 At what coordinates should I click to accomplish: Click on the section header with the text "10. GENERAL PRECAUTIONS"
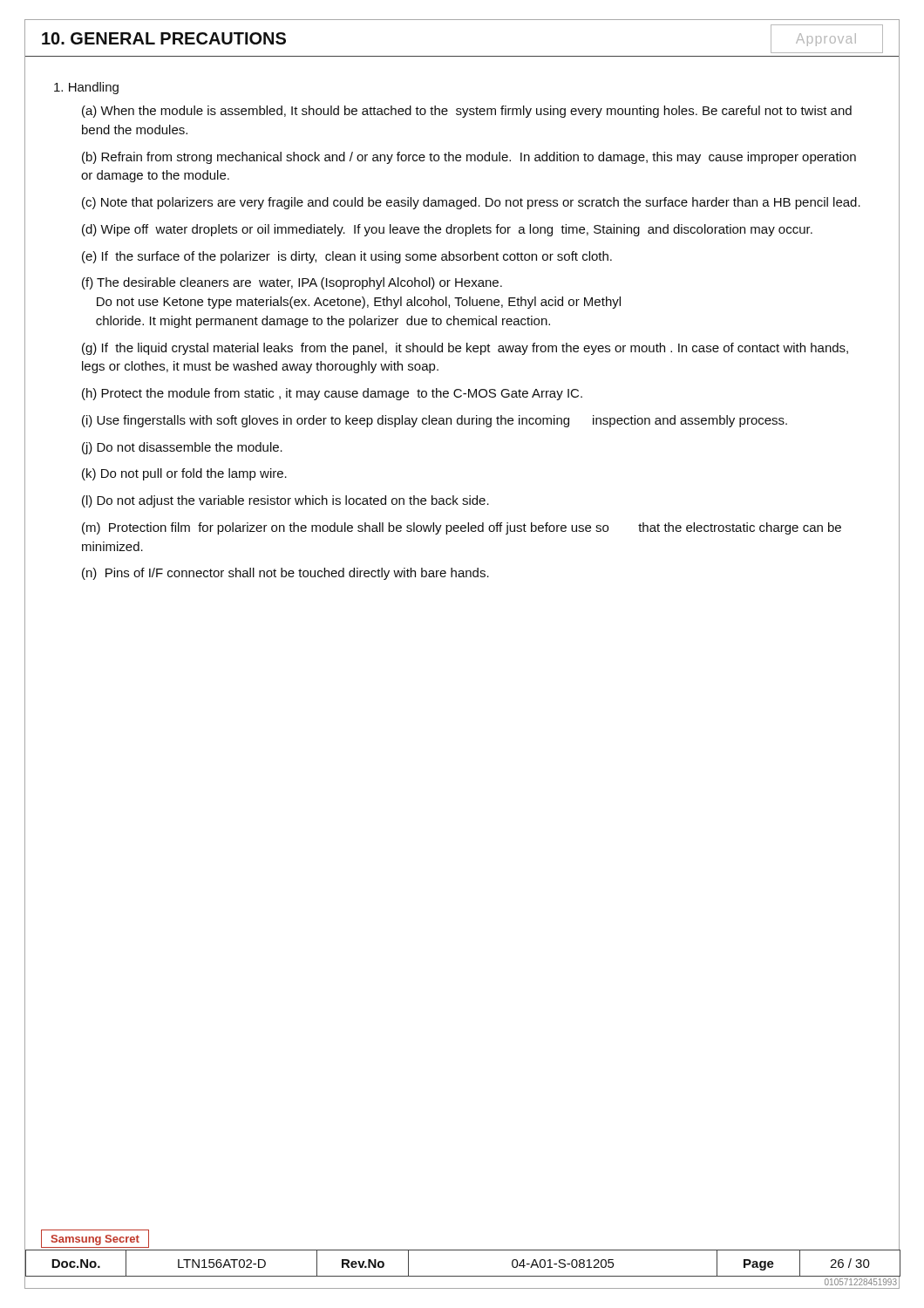tap(164, 38)
